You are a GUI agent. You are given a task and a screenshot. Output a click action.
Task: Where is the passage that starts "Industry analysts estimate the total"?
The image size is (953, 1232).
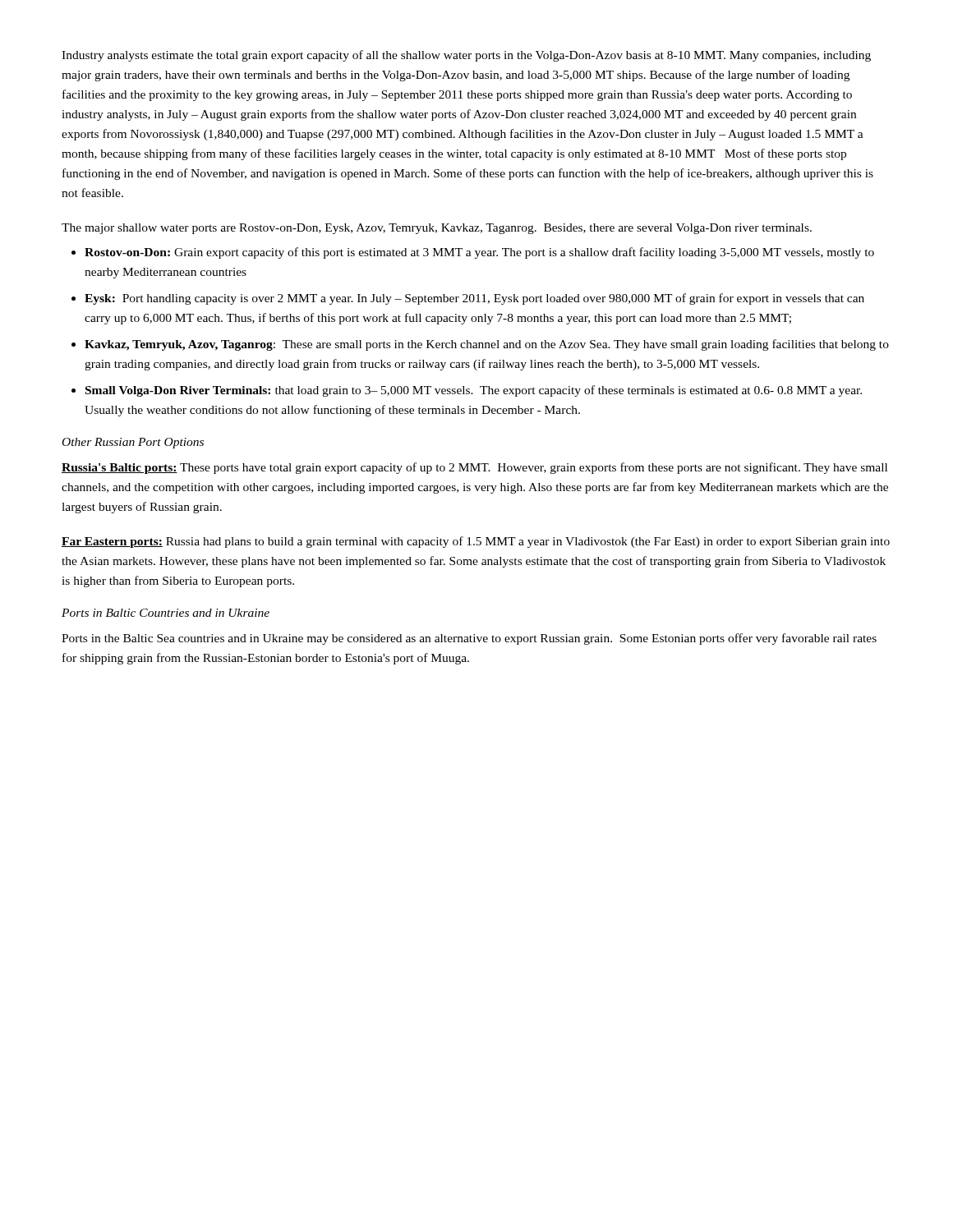tap(468, 124)
